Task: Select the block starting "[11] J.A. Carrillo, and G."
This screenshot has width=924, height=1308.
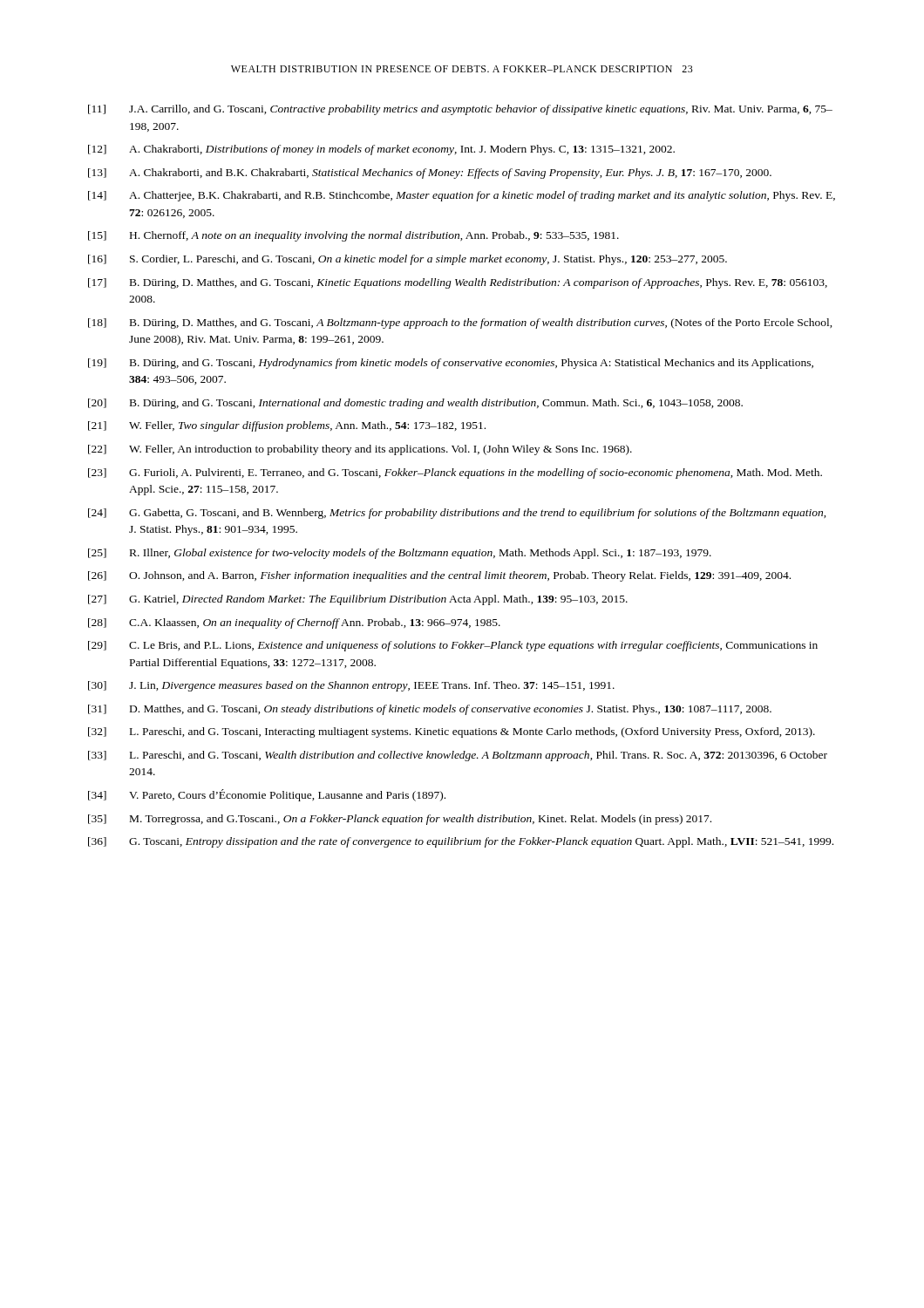Action: click(x=462, y=117)
